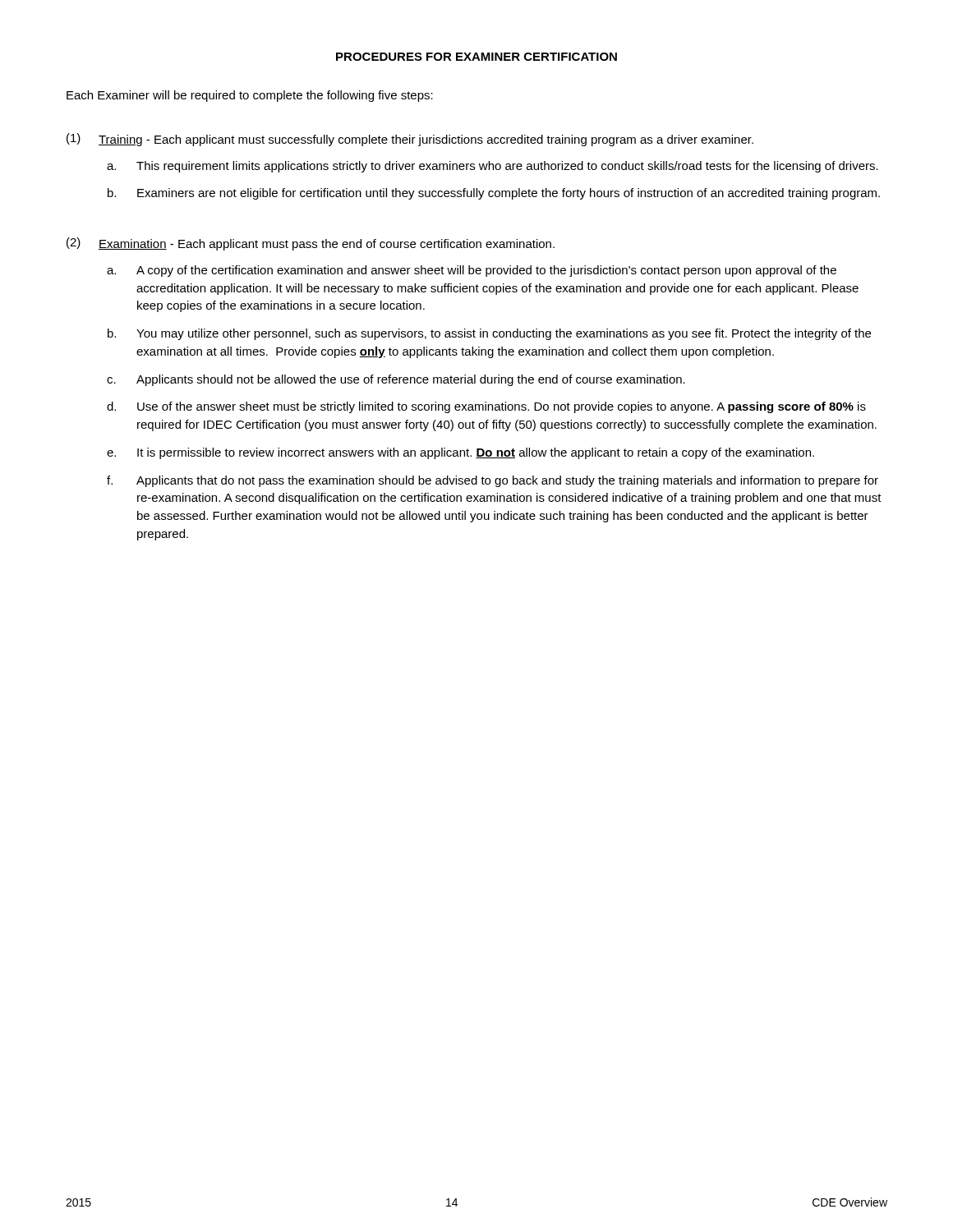The height and width of the screenshot is (1232, 953).
Task: Point to the text starting "b. Examiners are not eligible"
Action: click(x=497, y=193)
